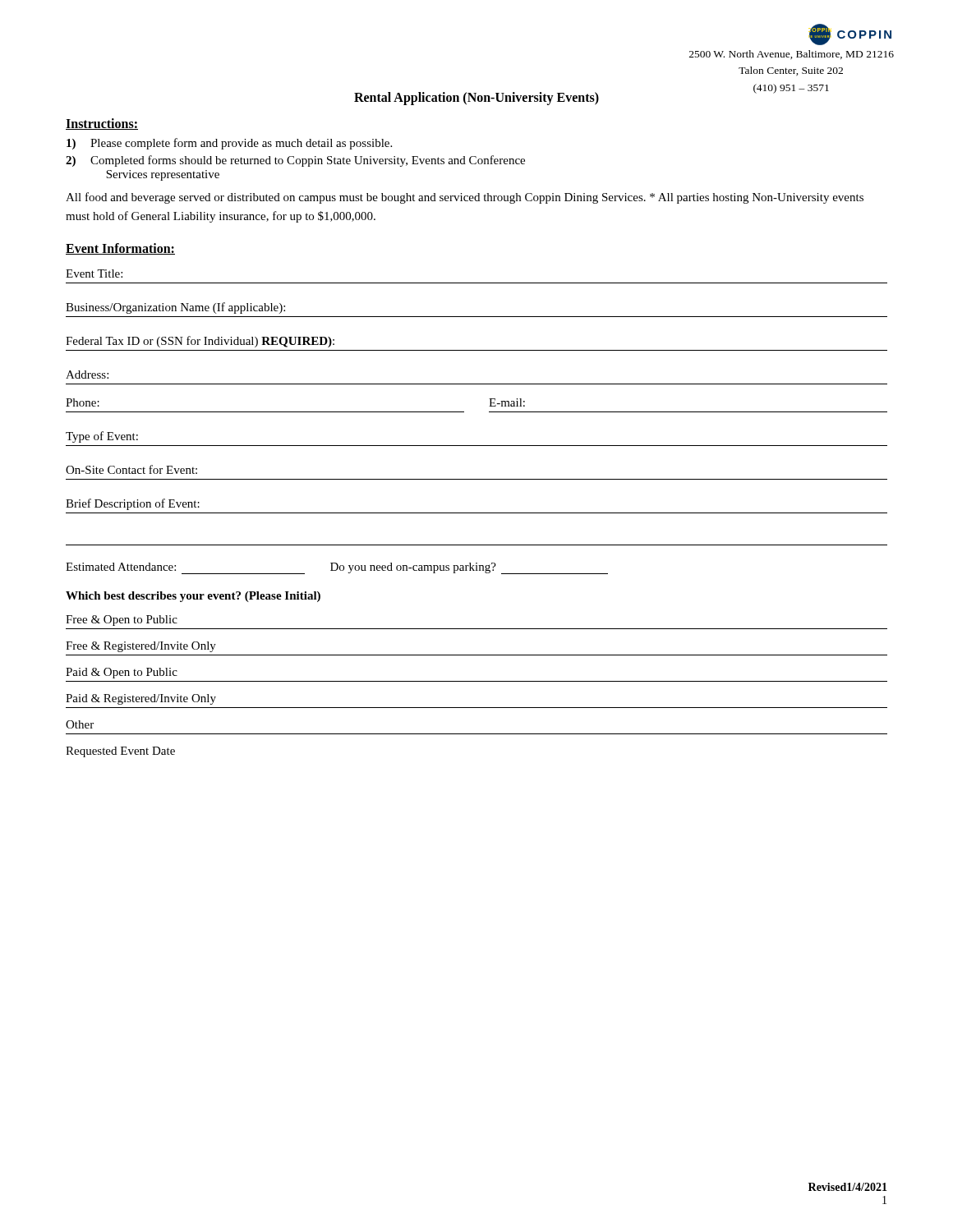Click the passage that begins "Paid & Registered/Invite"
The height and width of the screenshot is (1232, 953).
(476, 698)
